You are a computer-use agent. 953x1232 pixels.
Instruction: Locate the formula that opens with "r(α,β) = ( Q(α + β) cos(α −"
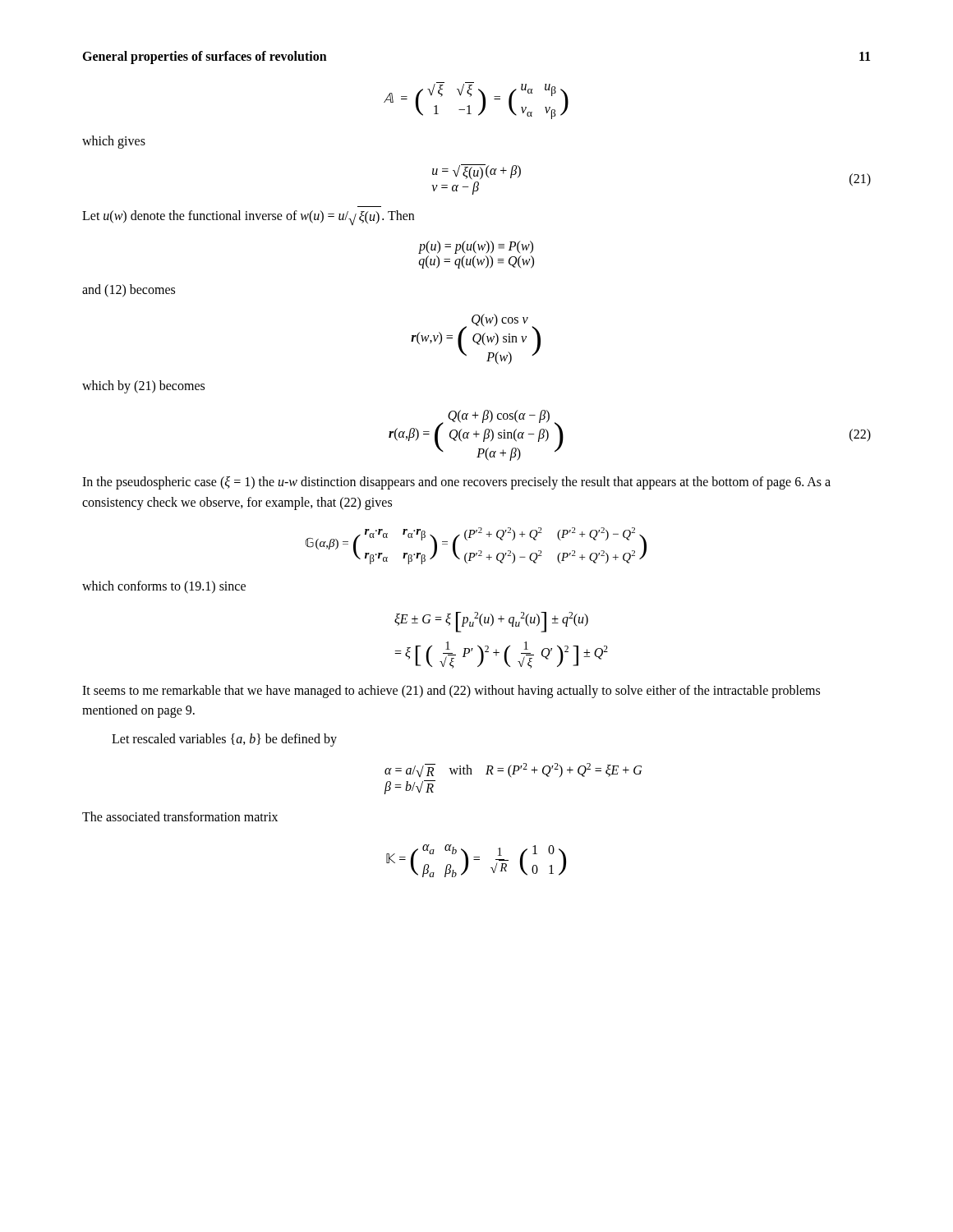484,435
